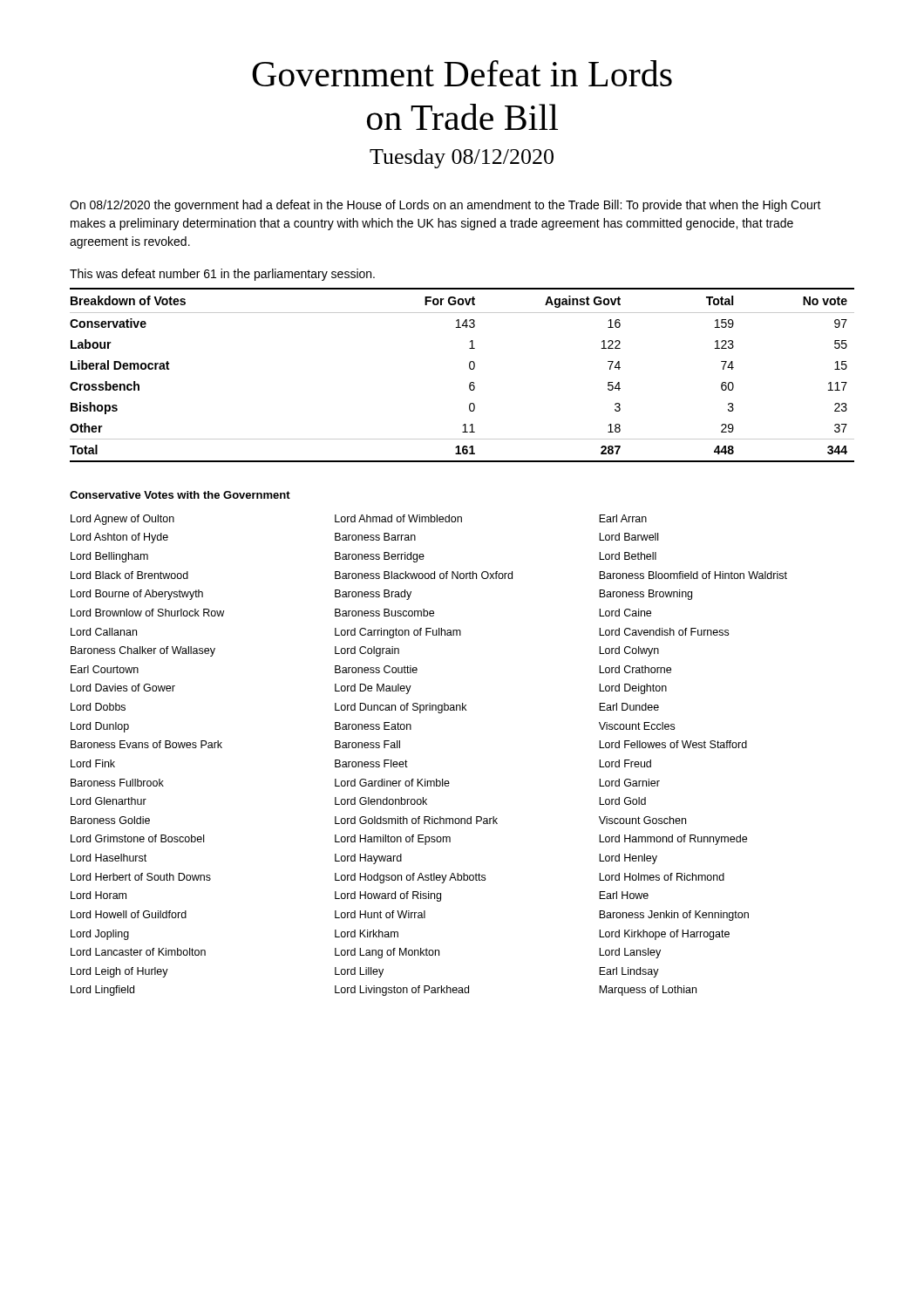The image size is (924, 1308).
Task: Navigate to the element starting "Lord Agnew of Oulton Lord"
Action: (x=359, y=520)
